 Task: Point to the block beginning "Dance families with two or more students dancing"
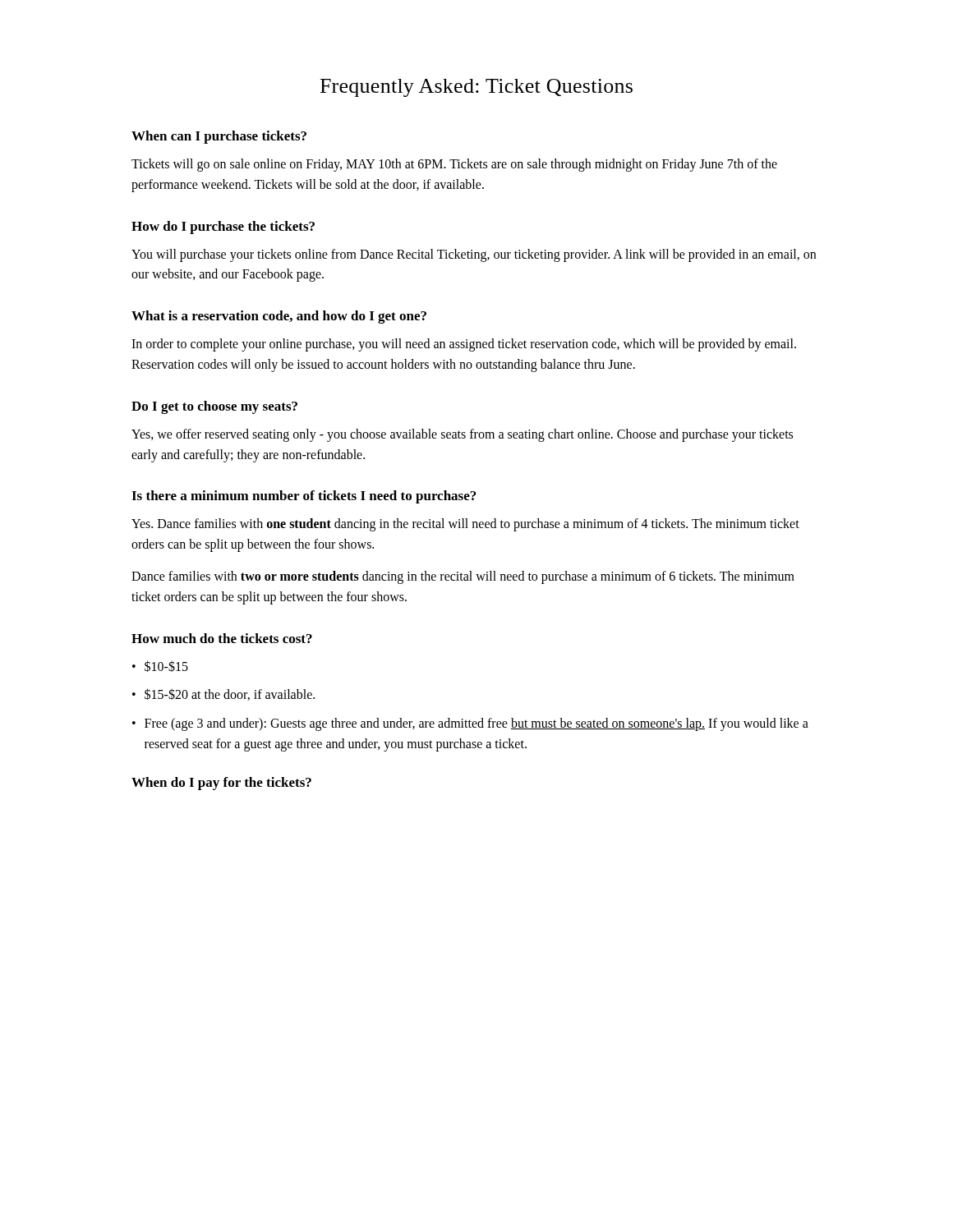[463, 586]
